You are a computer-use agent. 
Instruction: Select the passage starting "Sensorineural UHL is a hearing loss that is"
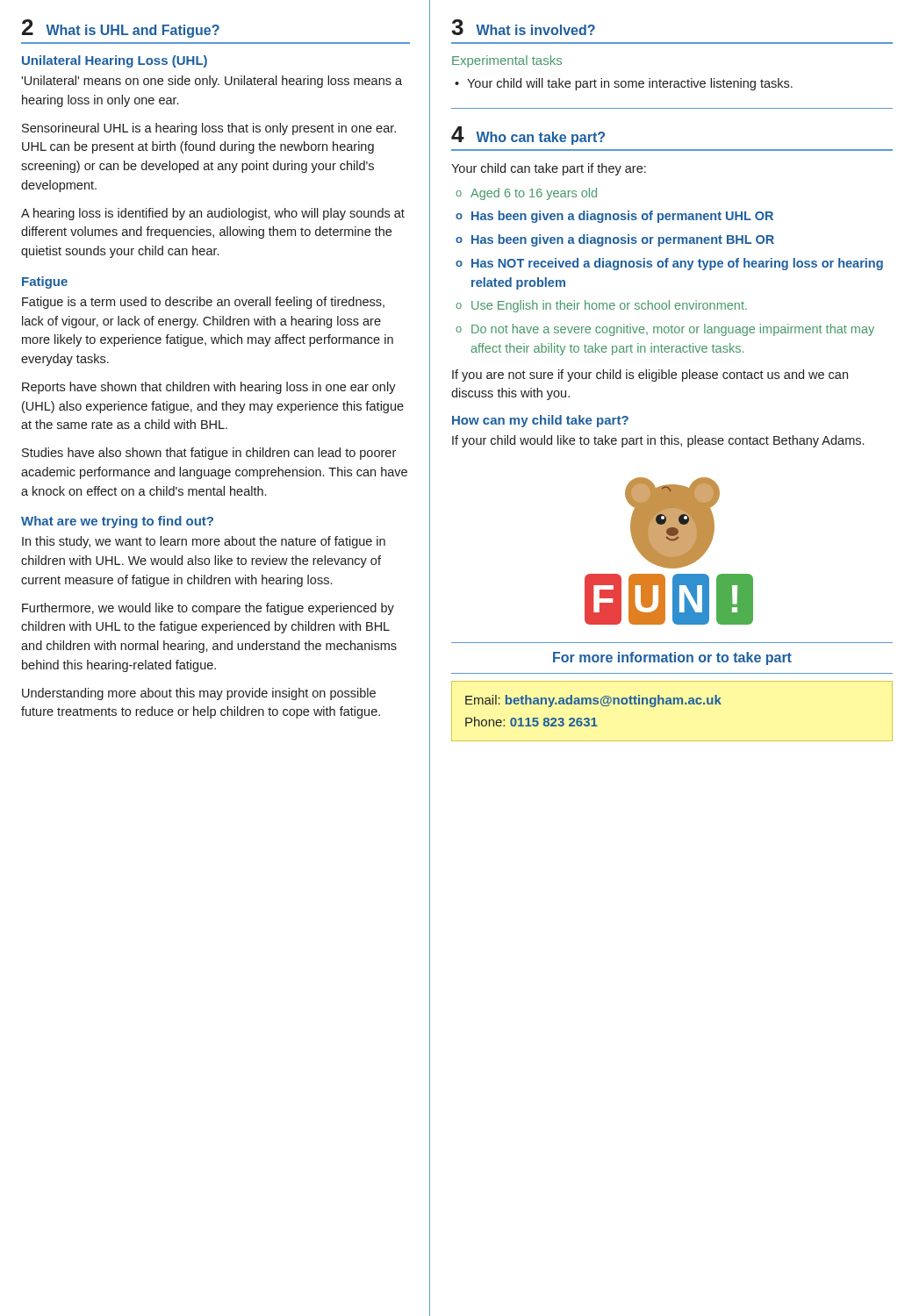point(209,156)
